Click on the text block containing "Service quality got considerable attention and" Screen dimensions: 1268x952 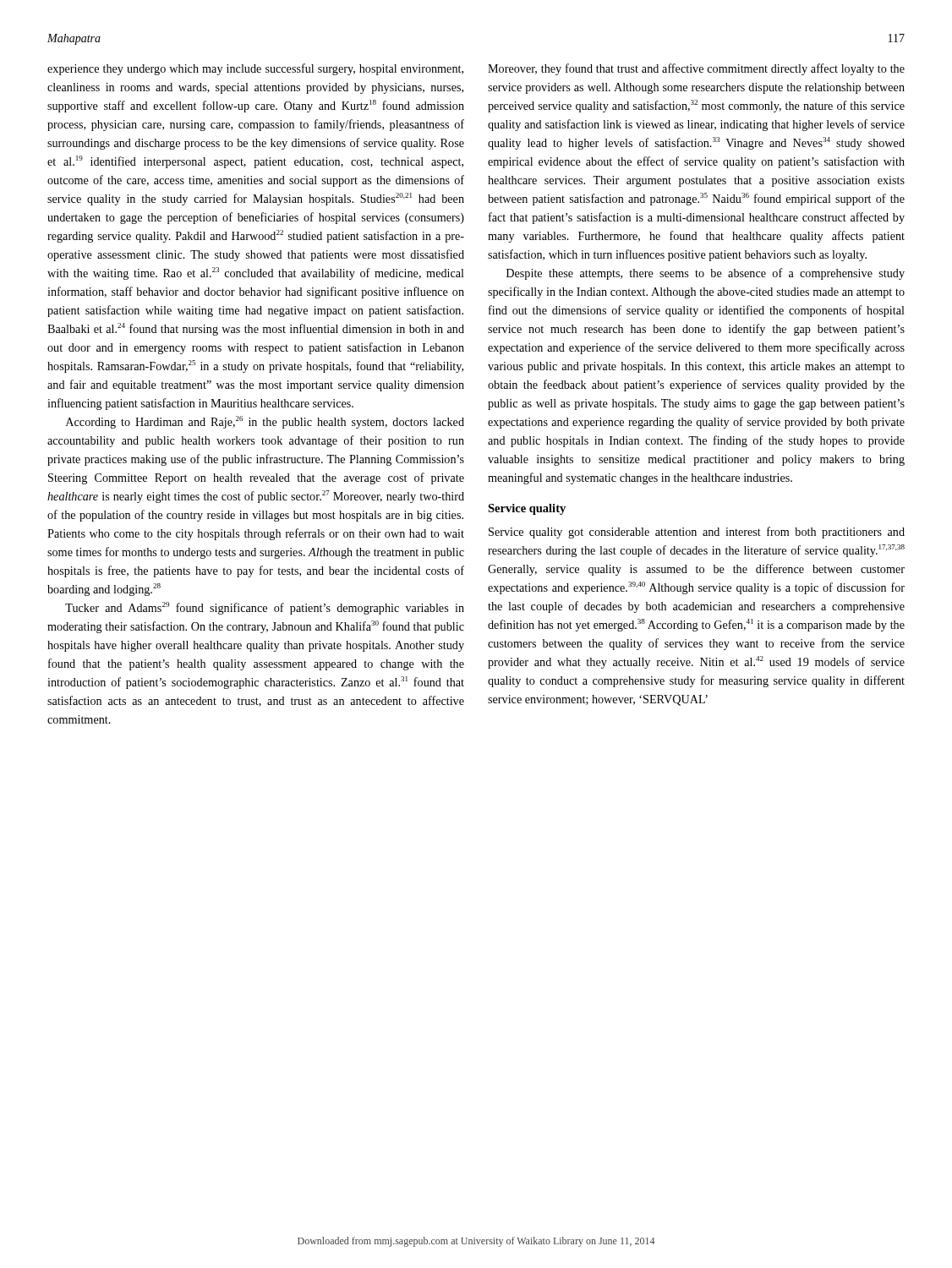tap(696, 616)
